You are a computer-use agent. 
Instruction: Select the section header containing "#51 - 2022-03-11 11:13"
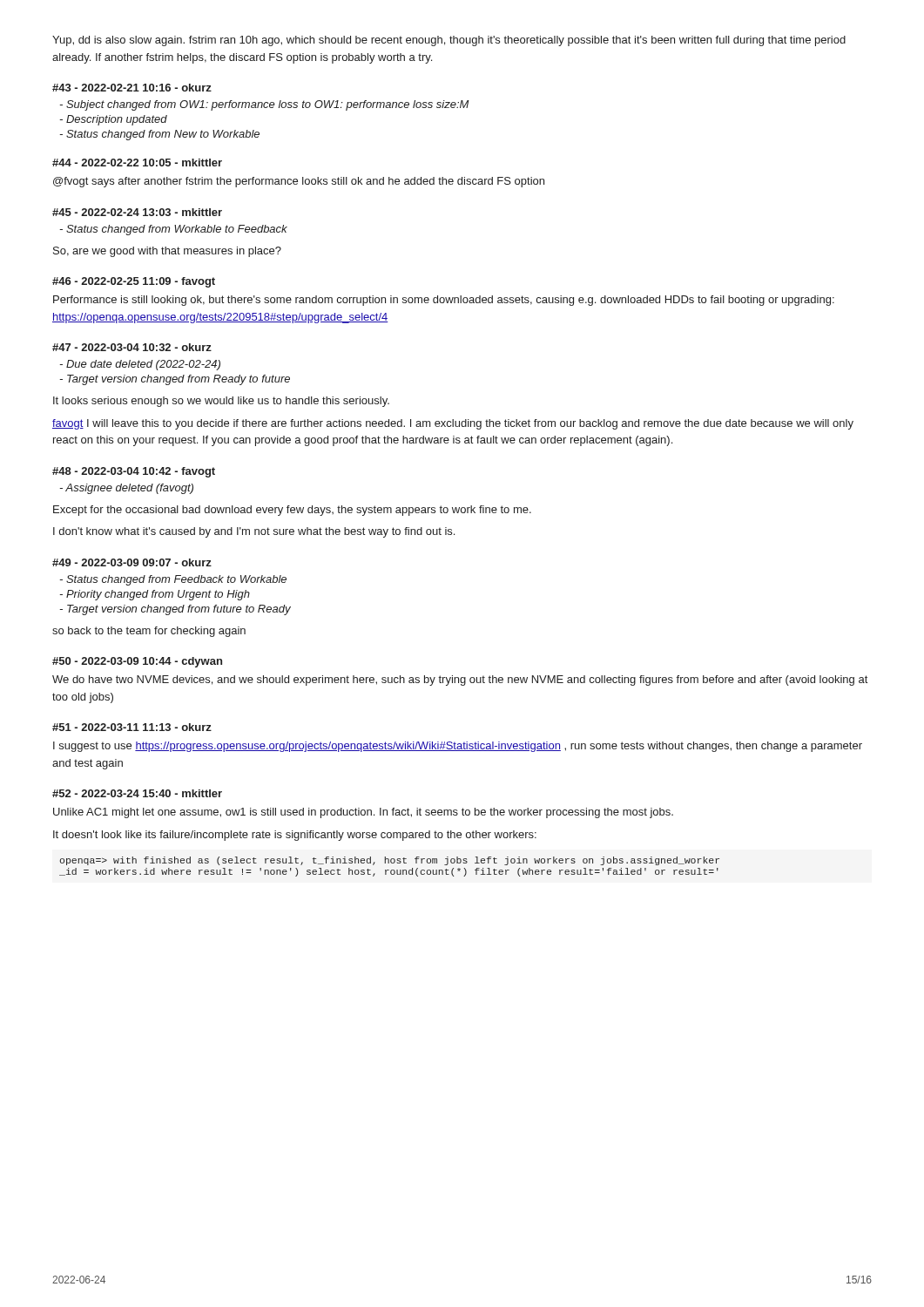tap(132, 727)
